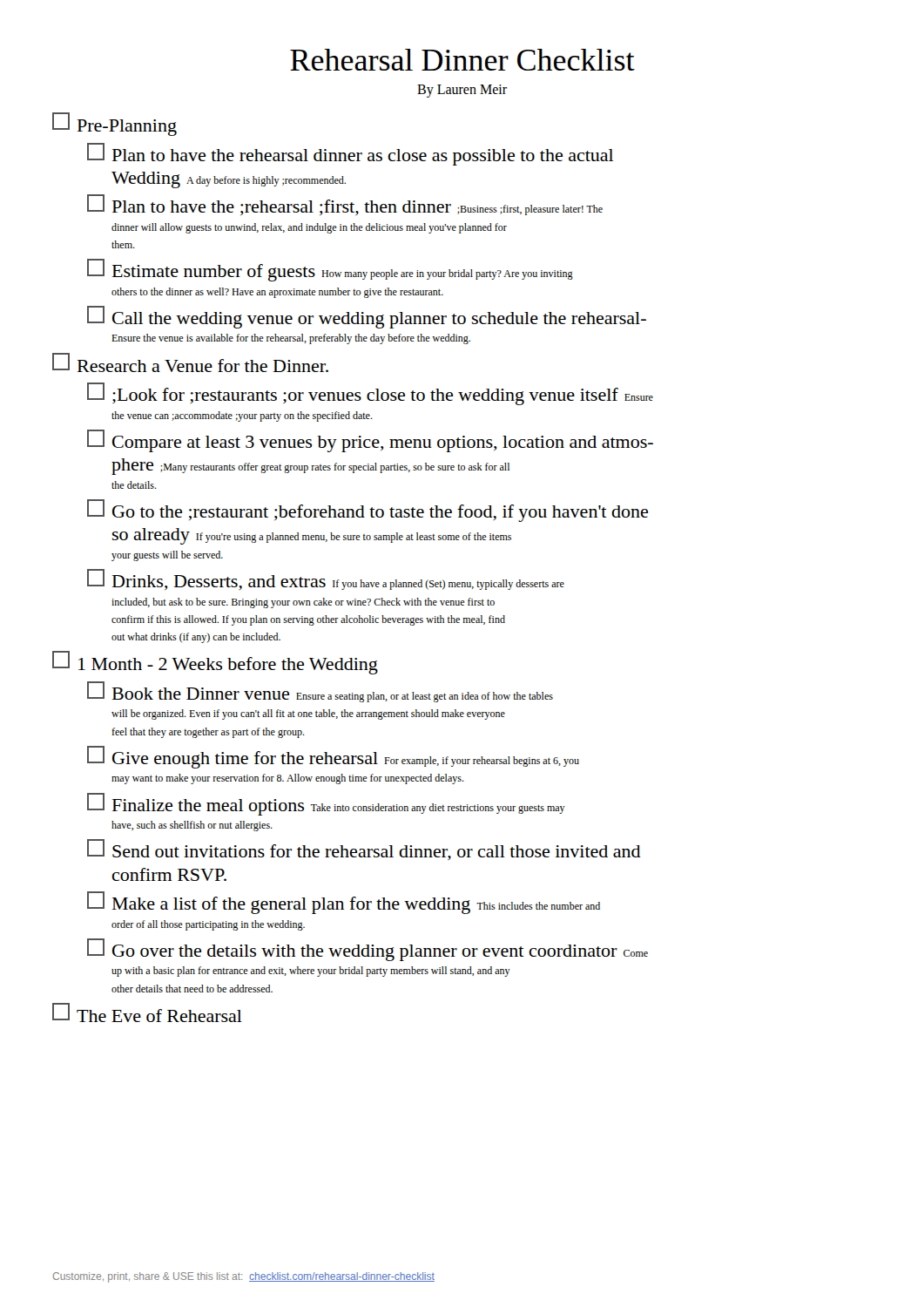Navigate to the element starting "1 Month - 2 Weeks before"
Image resolution: width=924 pixels, height=1307 pixels.
[x=215, y=665]
